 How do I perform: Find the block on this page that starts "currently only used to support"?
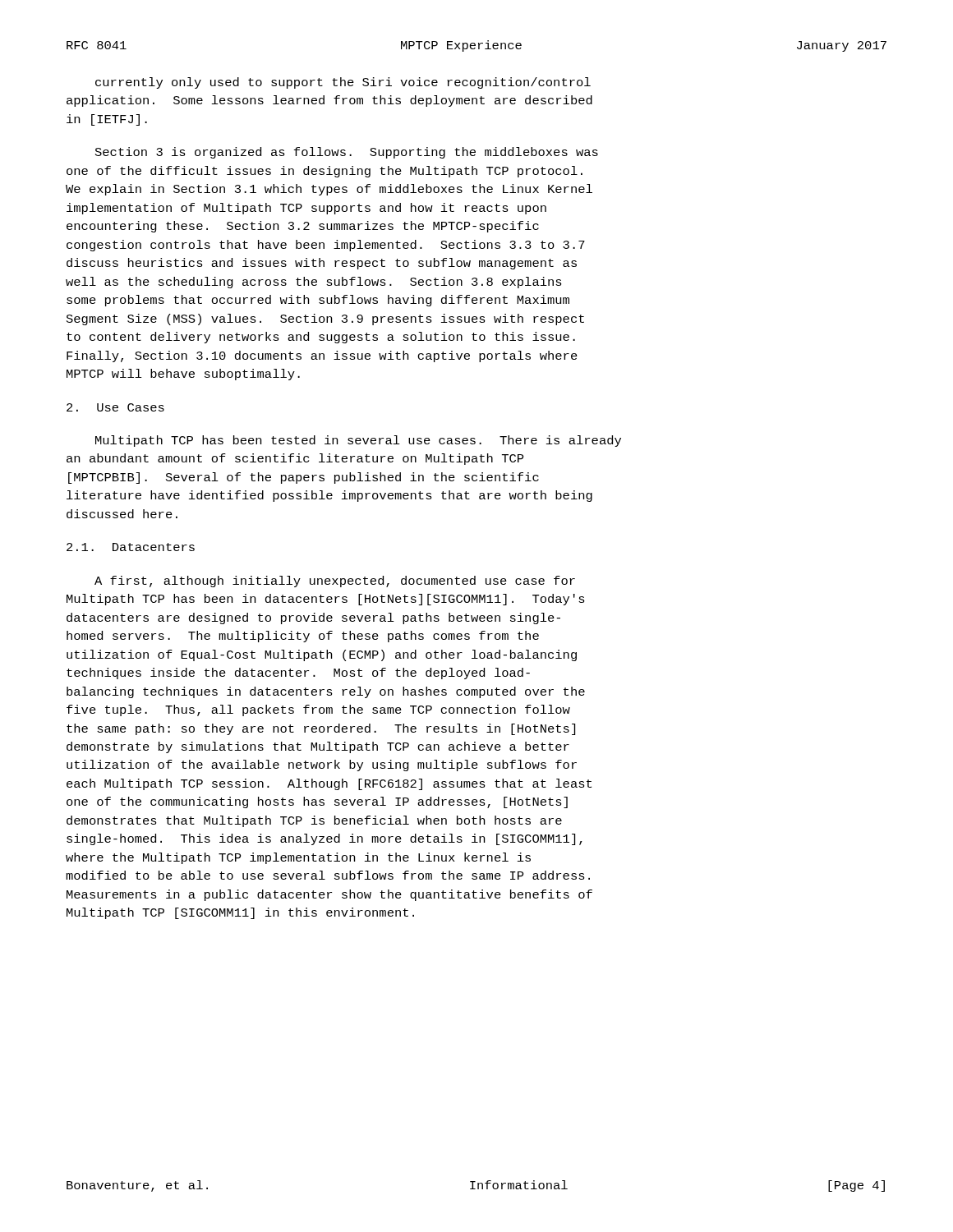(329, 101)
